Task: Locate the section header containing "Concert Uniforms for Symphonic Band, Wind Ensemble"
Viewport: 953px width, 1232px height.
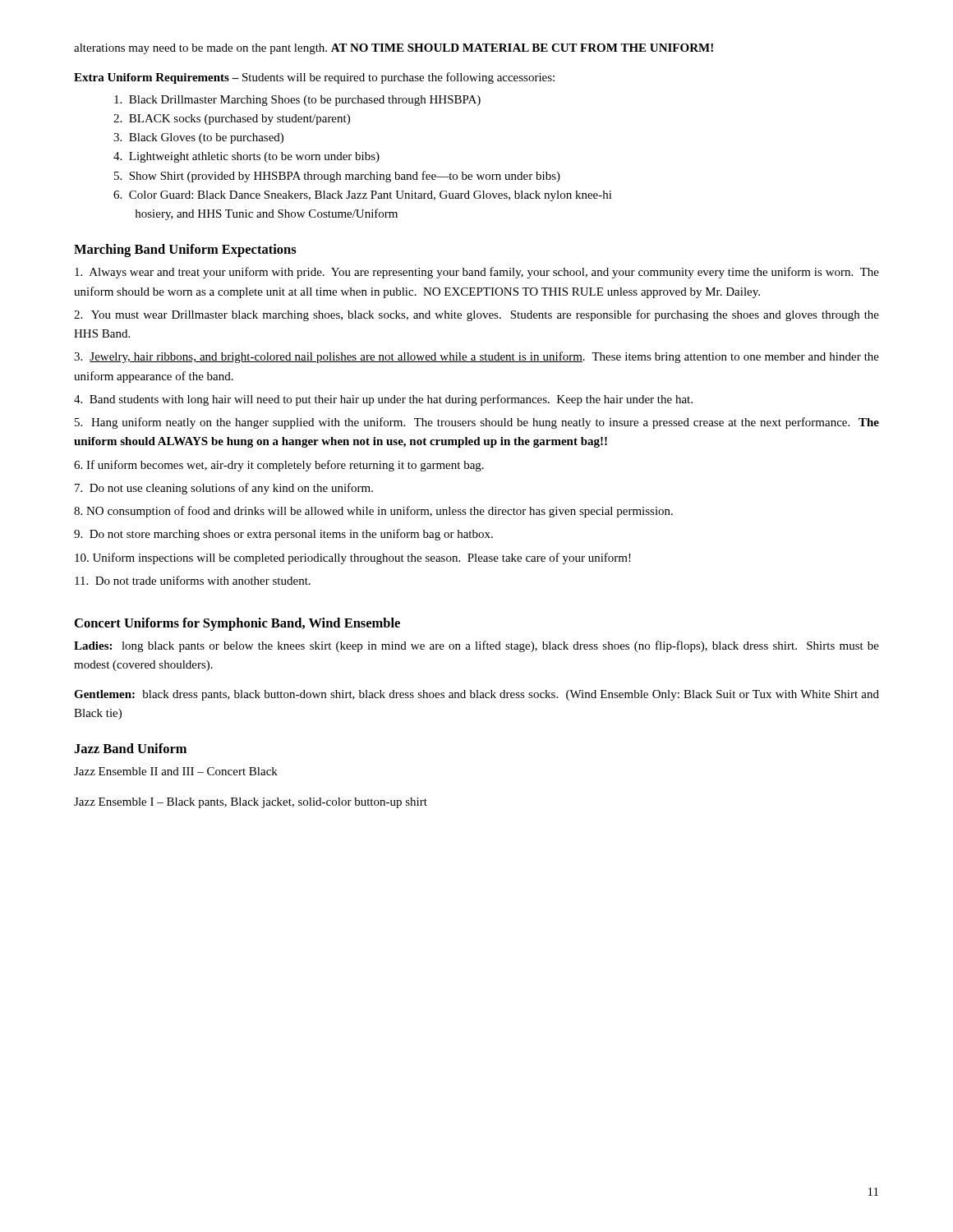Action: pyautogui.click(x=237, y=623)
